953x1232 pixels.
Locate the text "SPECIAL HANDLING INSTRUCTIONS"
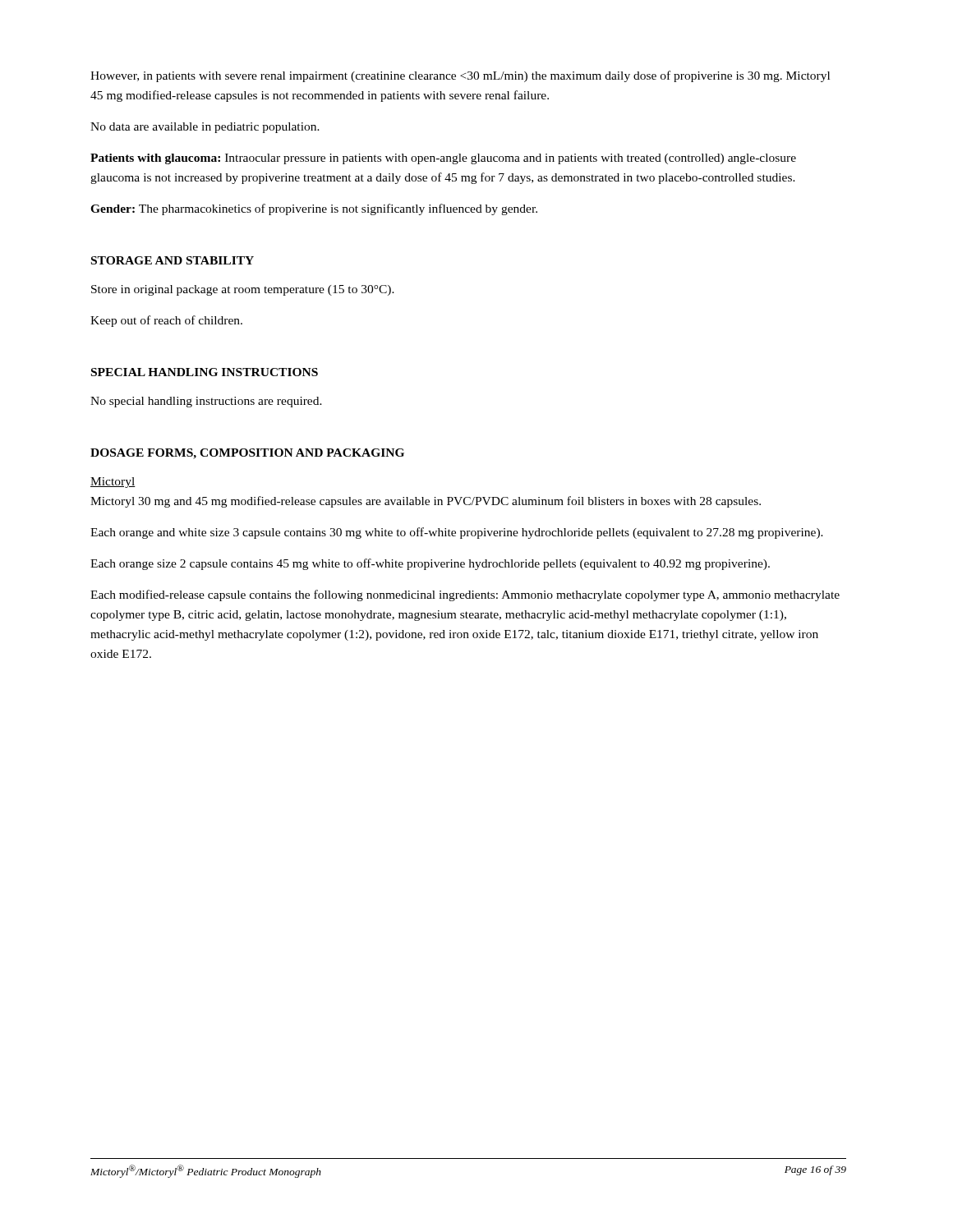pyautogui.click(x=204, y=372)
